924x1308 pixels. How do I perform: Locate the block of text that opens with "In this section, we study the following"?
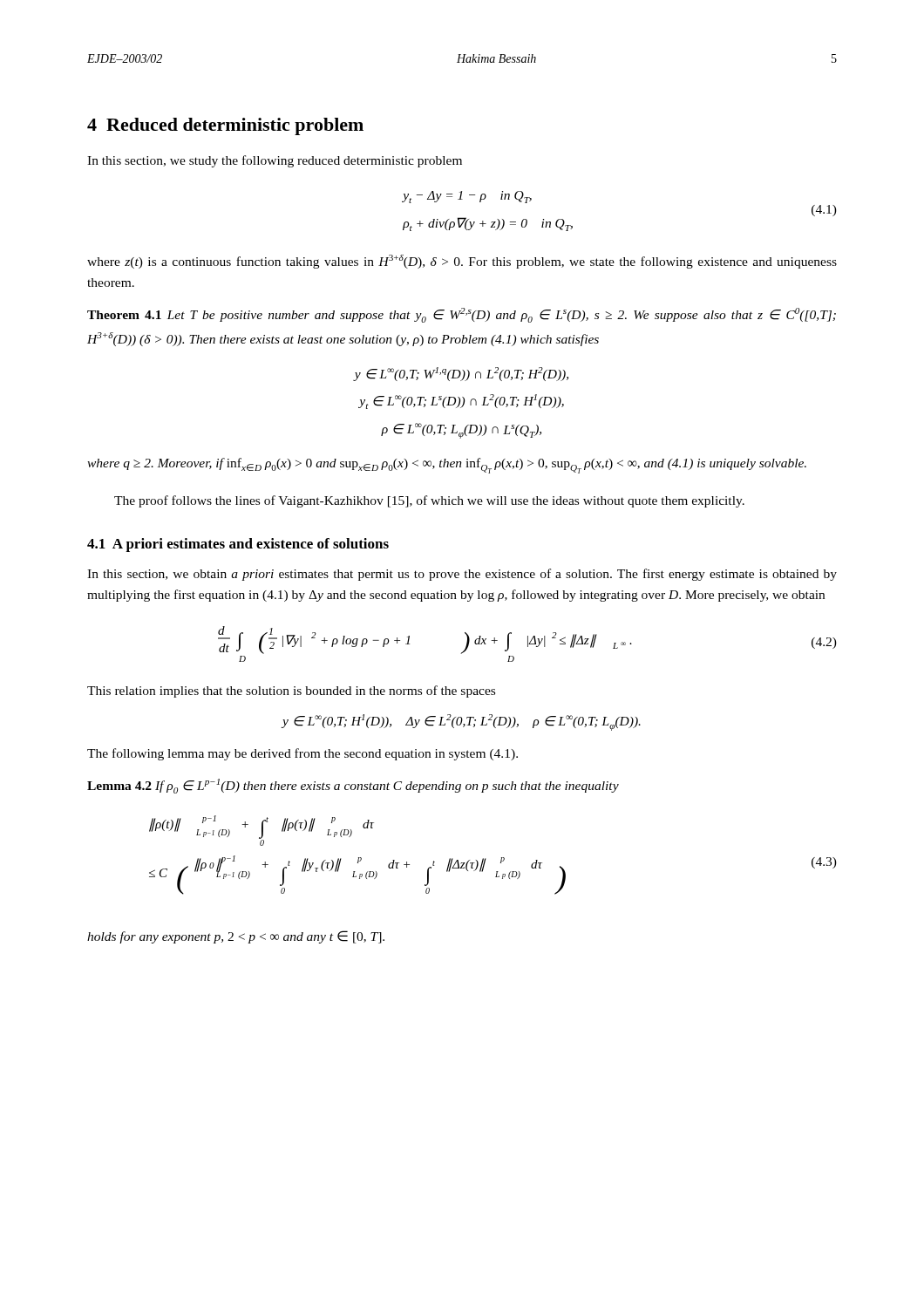click(x=275, y=160)
